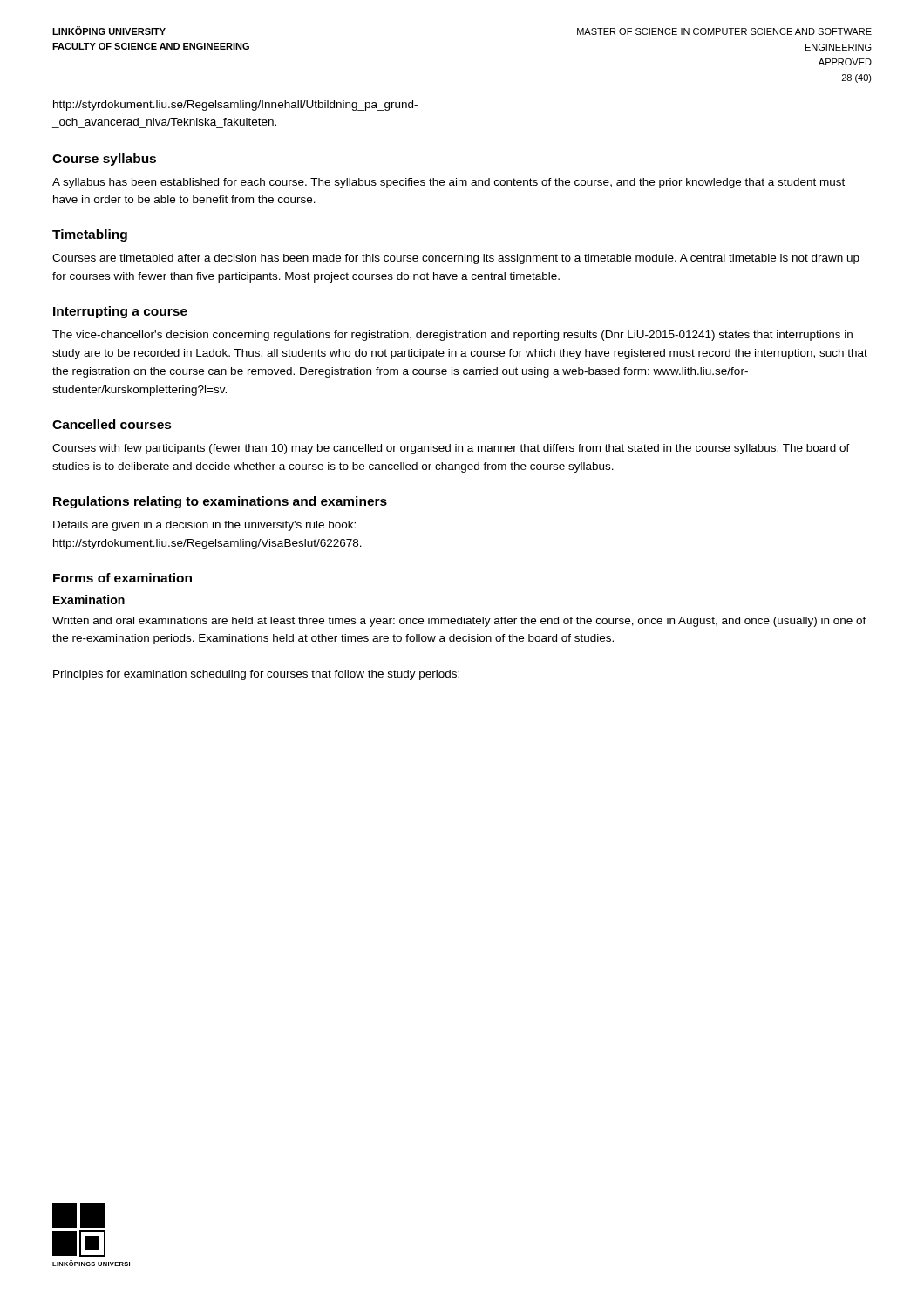Find the text block starting "Written and oral examinations are held at least"
The image size is (924, 1308).
click(459, 629)
